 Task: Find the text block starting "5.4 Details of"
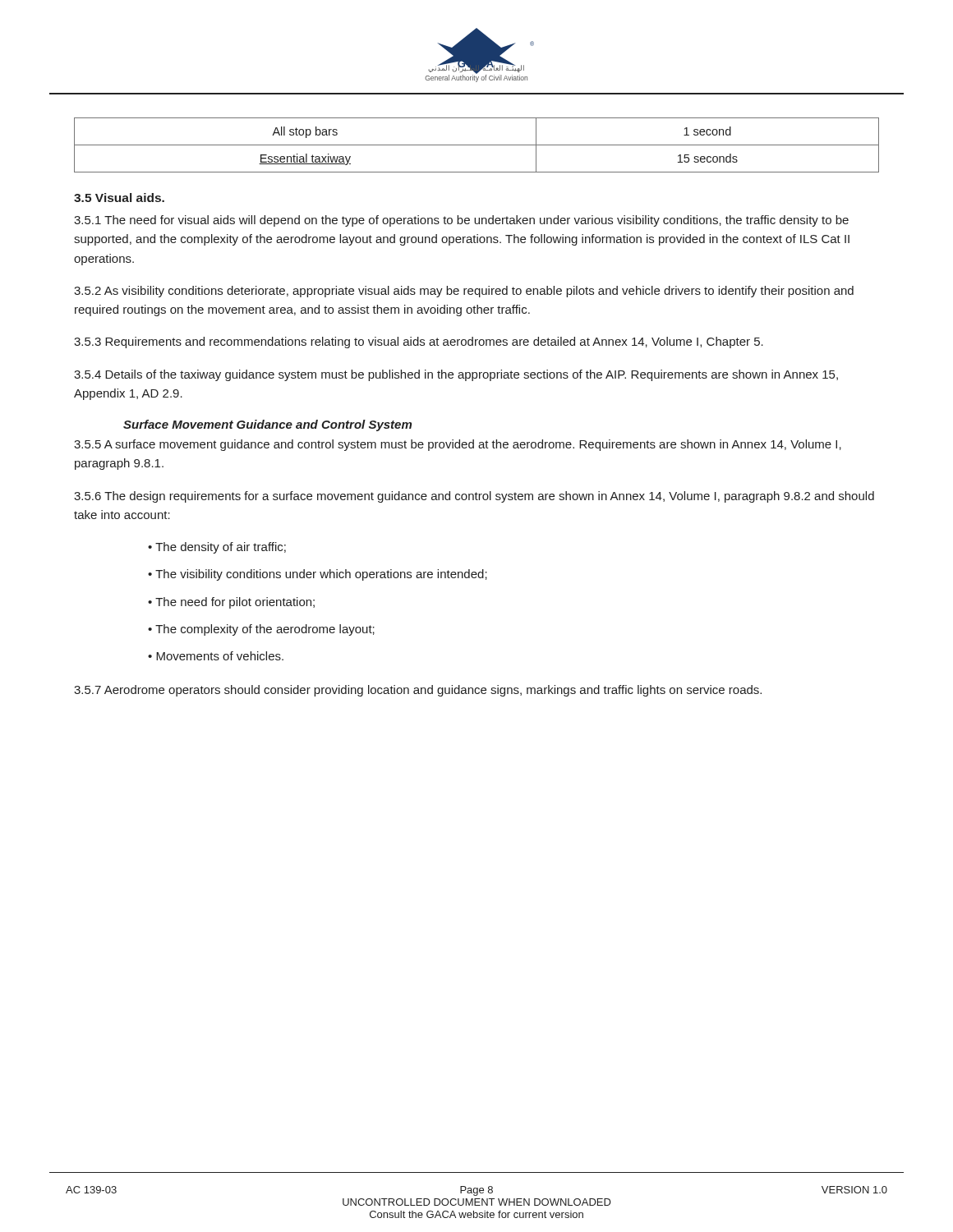tap(456, 383)
